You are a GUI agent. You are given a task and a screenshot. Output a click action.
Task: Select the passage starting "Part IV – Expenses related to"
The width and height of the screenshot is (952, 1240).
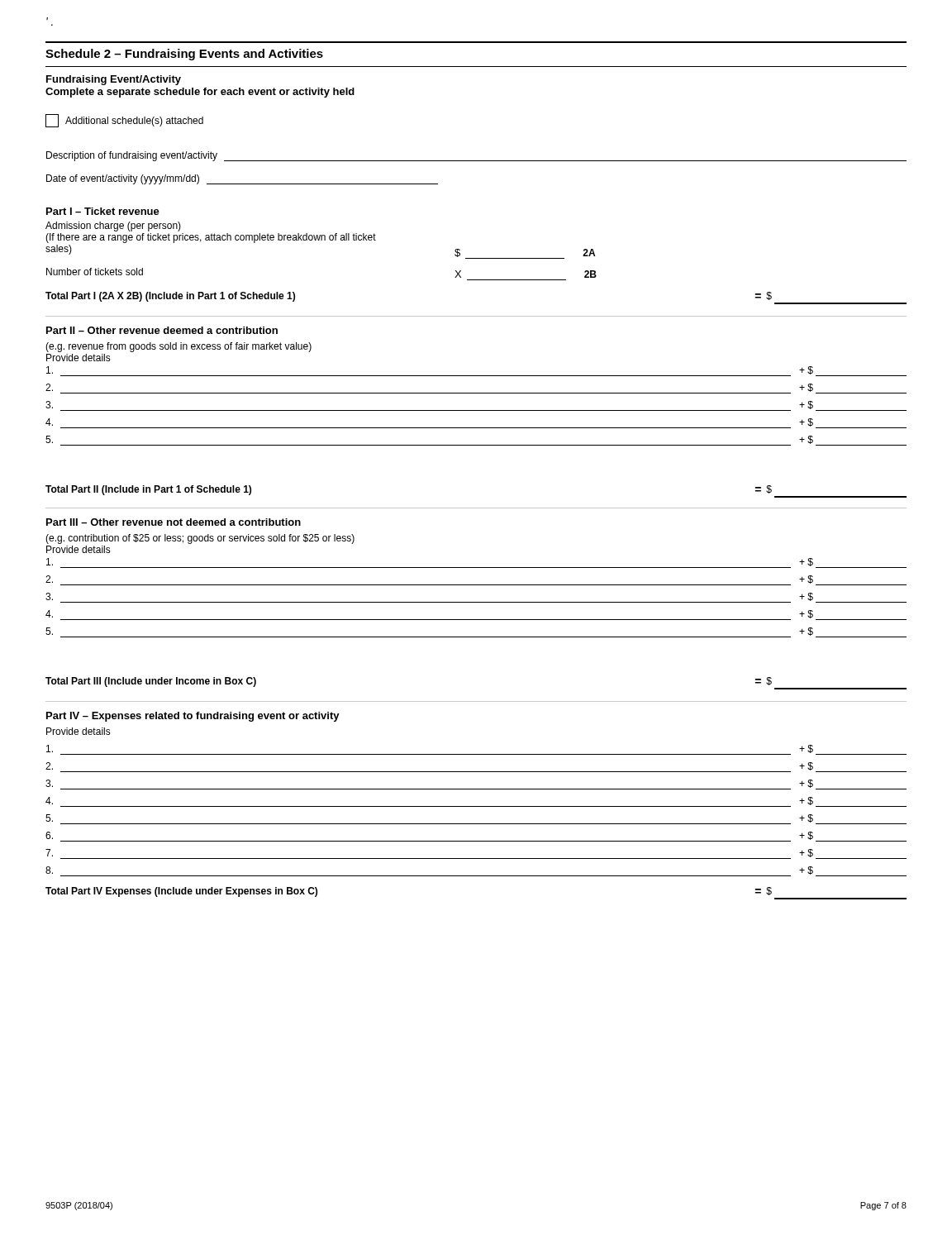pyautogui.click(x=192, y=715)
